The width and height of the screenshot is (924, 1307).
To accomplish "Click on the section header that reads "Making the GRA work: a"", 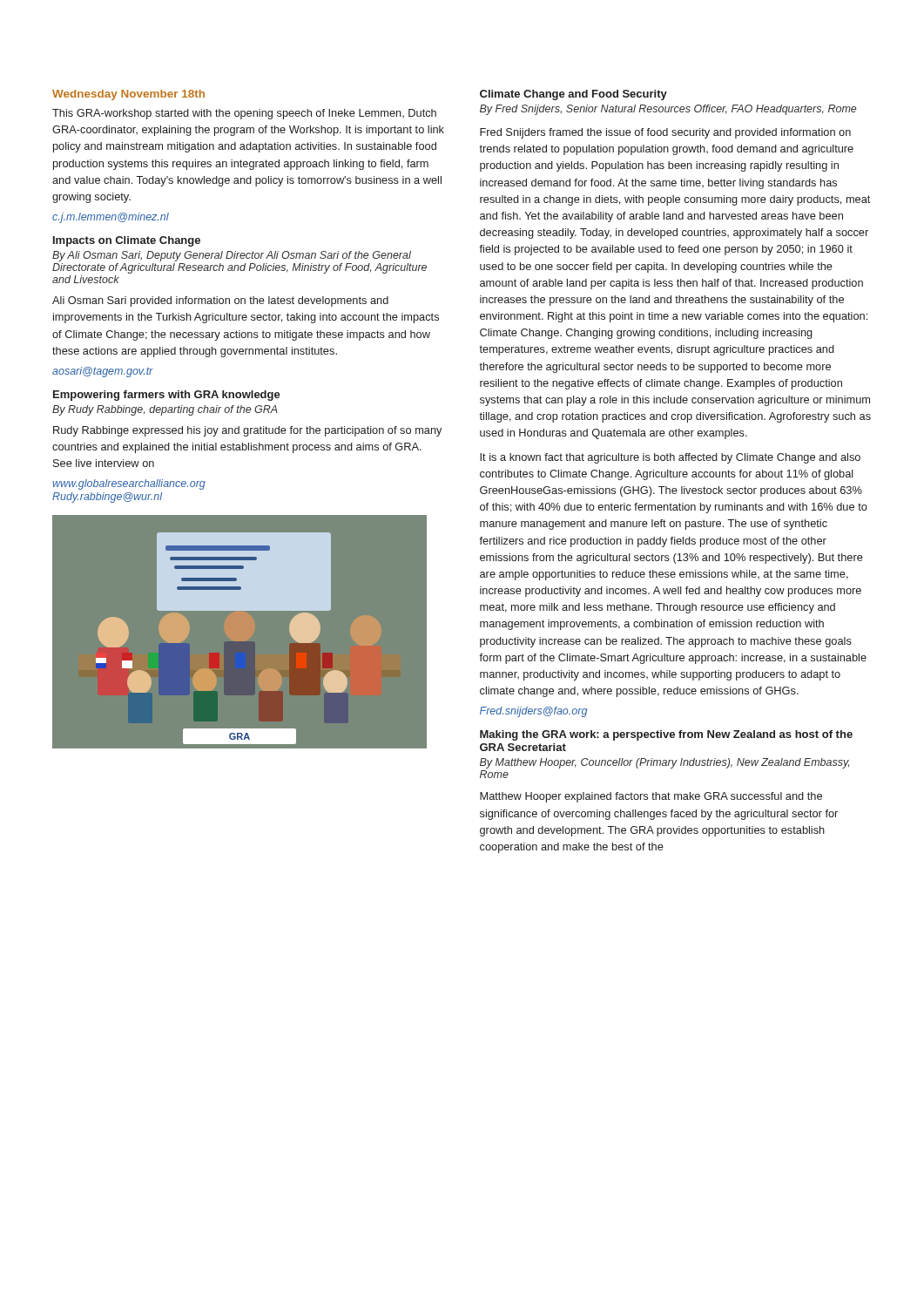I will coord(666,741).
